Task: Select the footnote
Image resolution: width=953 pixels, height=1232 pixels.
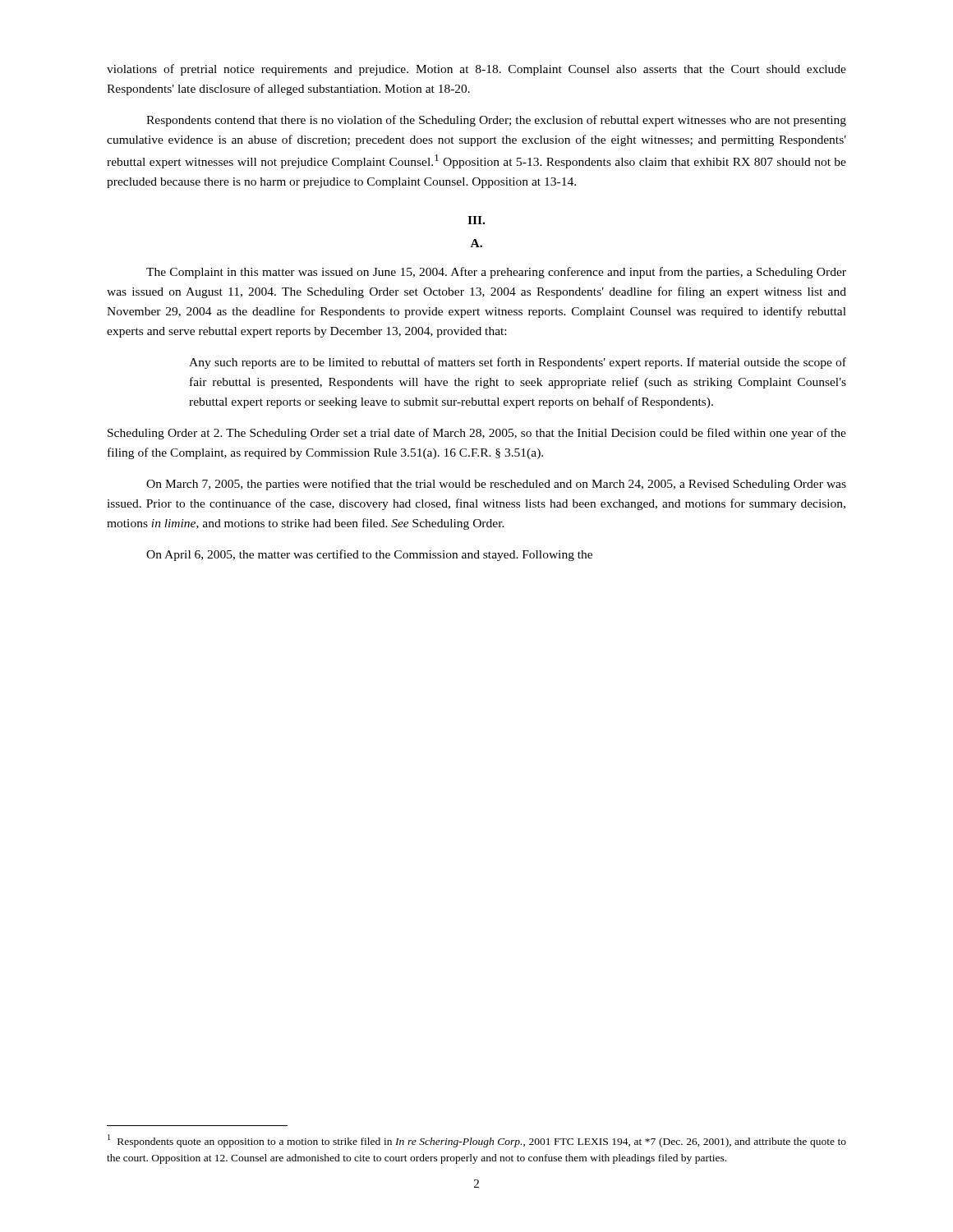Action: [476, 1148]
